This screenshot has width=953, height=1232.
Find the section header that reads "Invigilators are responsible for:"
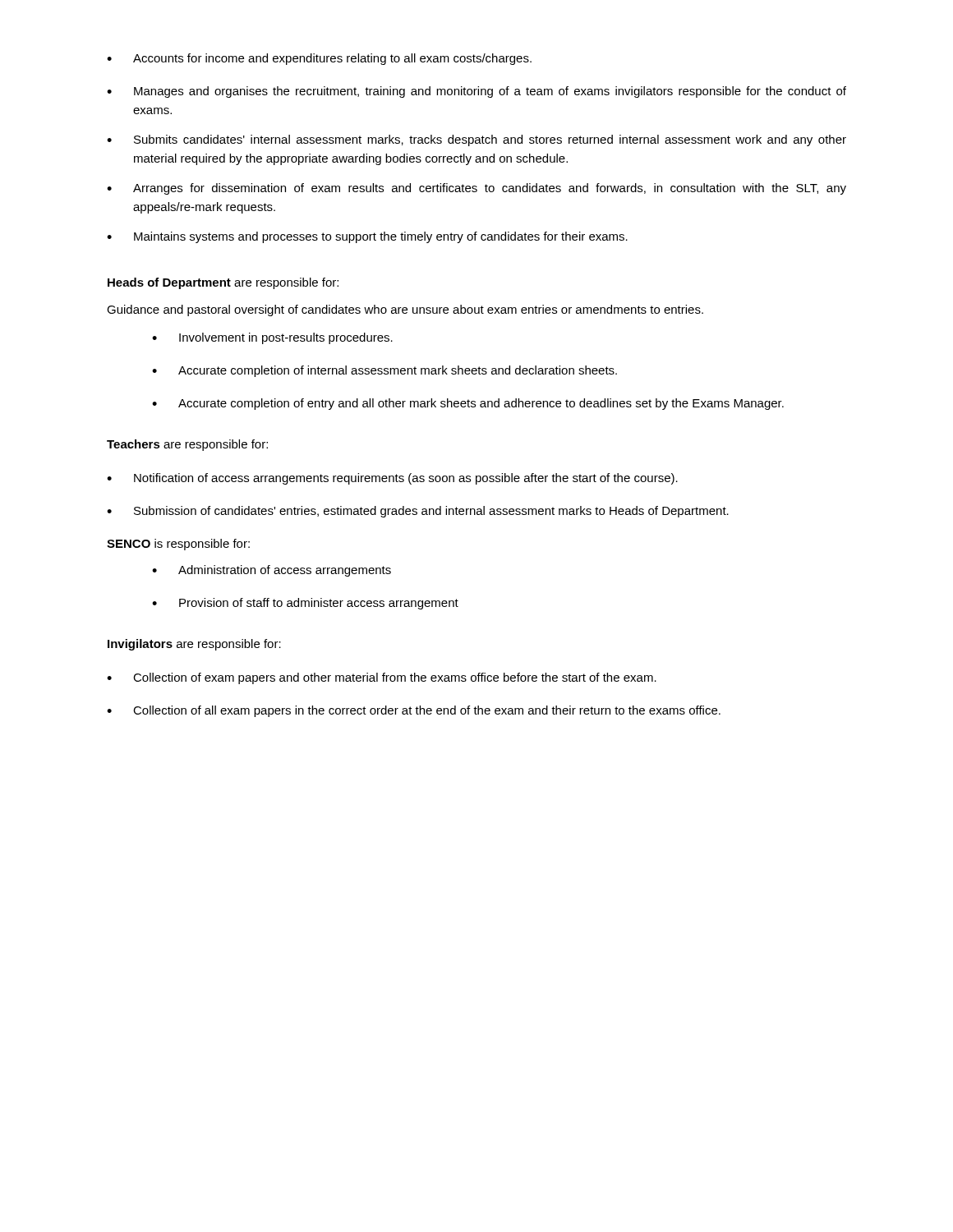tap(194, 644)
